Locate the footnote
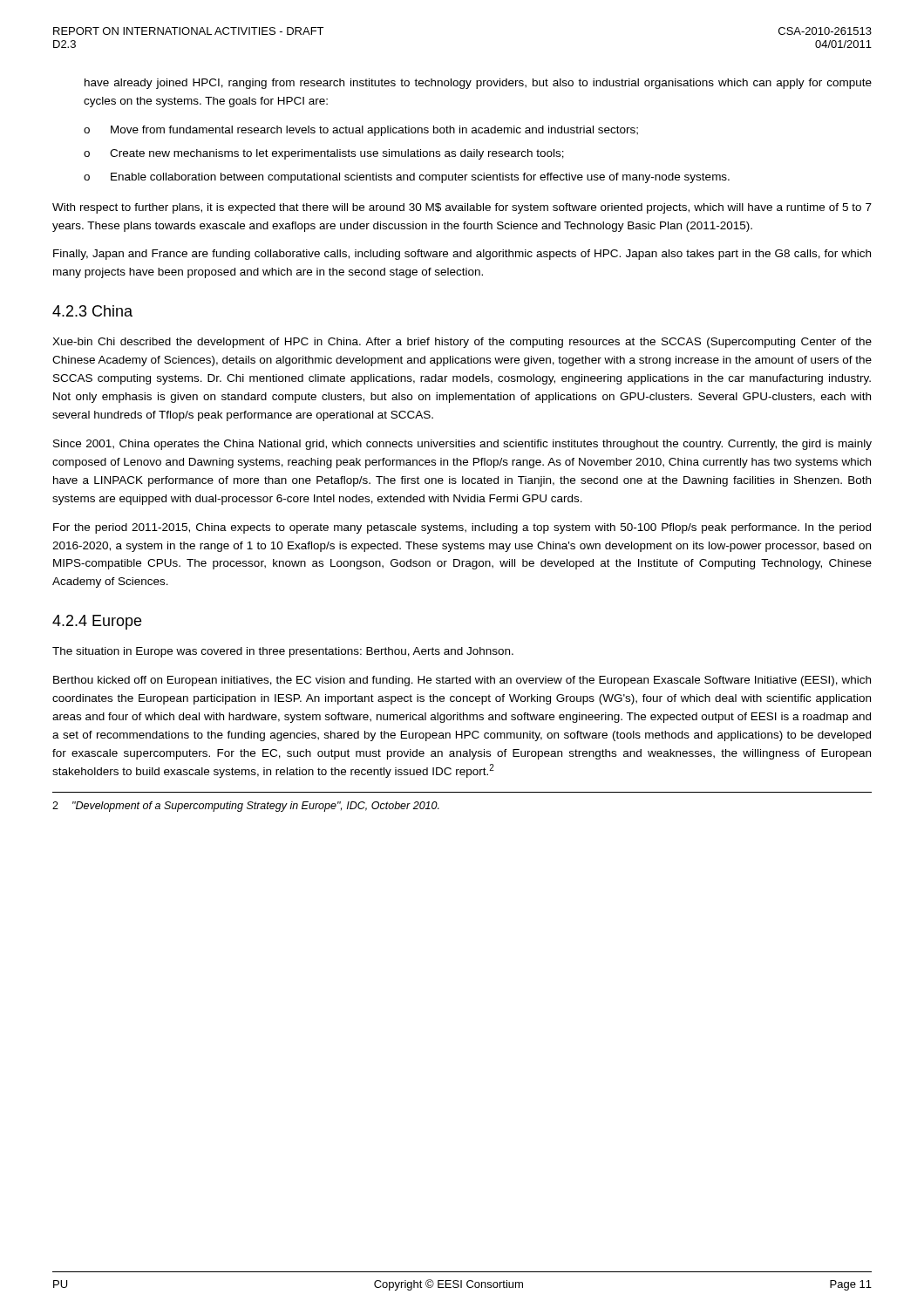Viewport: 924px width, 1308px height. click(462, 806)
